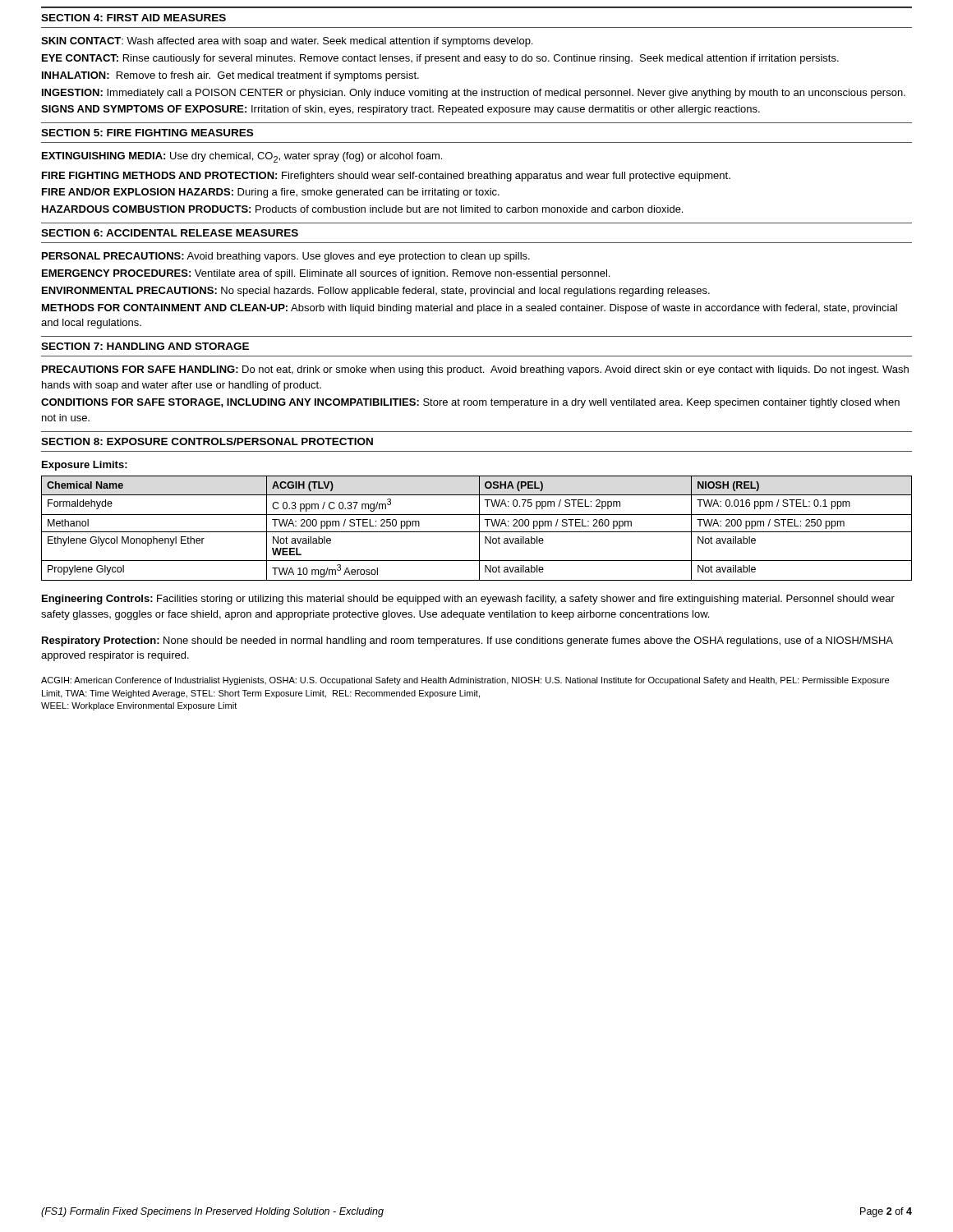Click on the element starting "ACGIH: American Conference"
953x1232 pixels.
(x=465, y=693)
